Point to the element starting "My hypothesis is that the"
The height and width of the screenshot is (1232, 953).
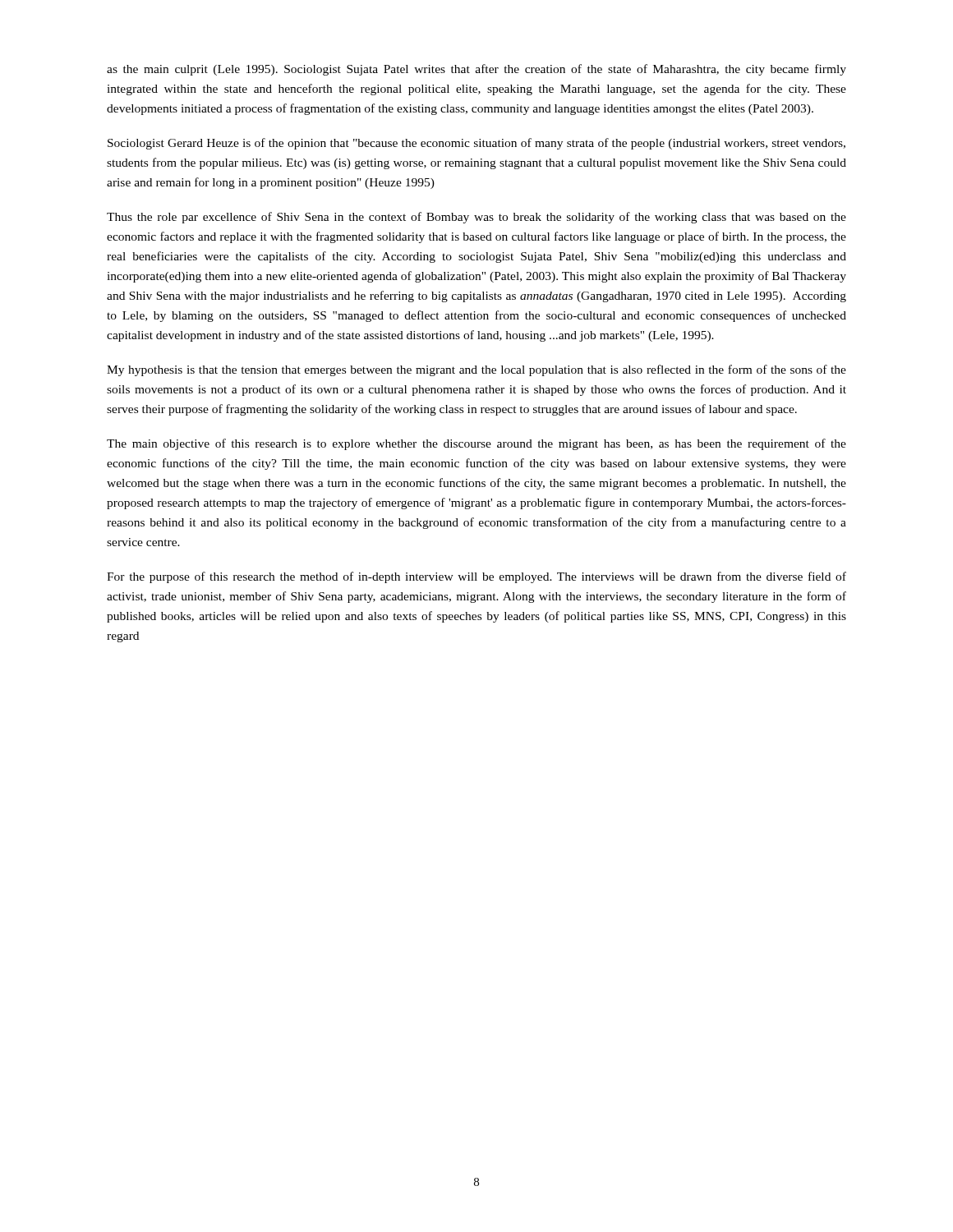(x=476, y=389)
